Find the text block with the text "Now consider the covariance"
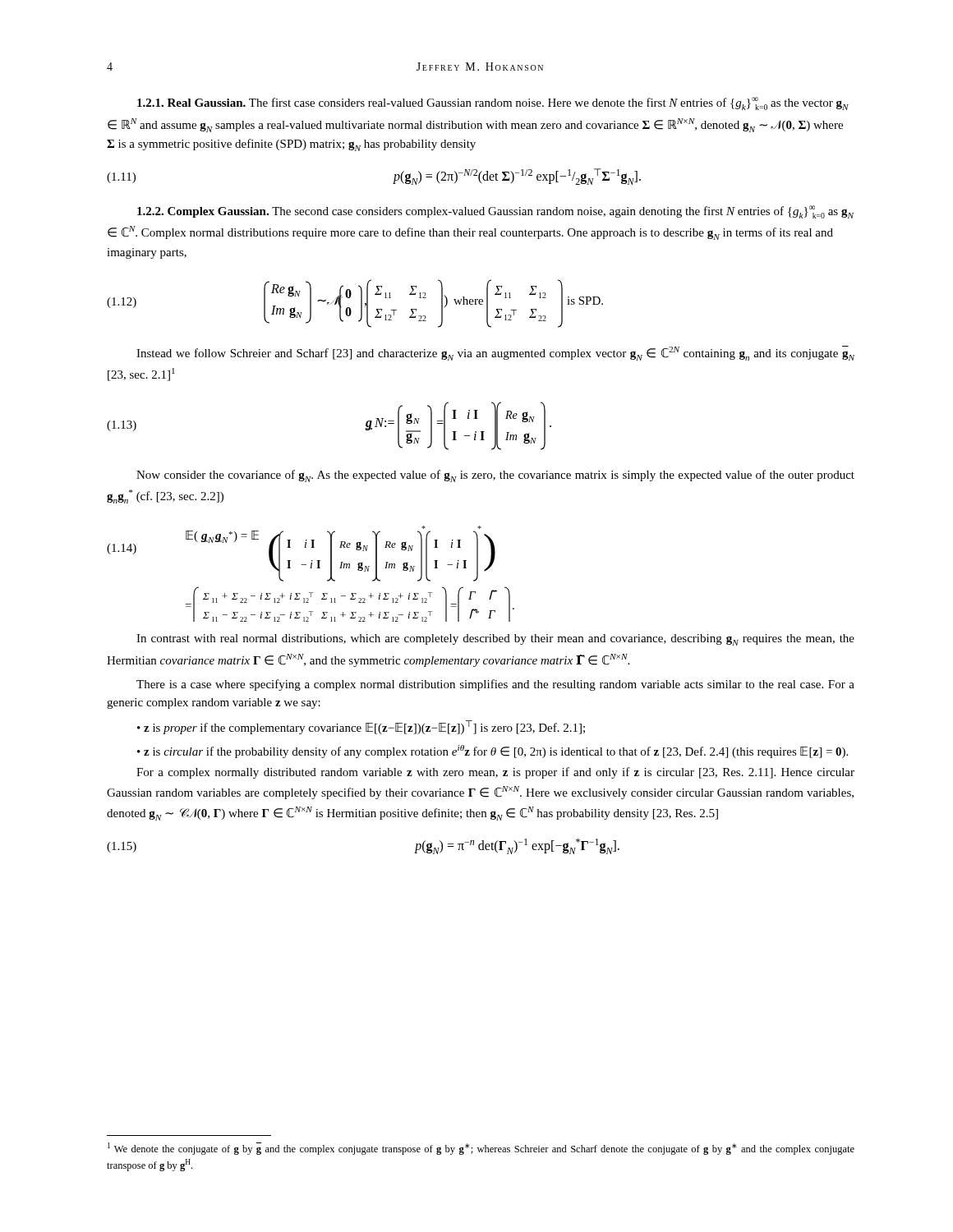 pos(481,486)
